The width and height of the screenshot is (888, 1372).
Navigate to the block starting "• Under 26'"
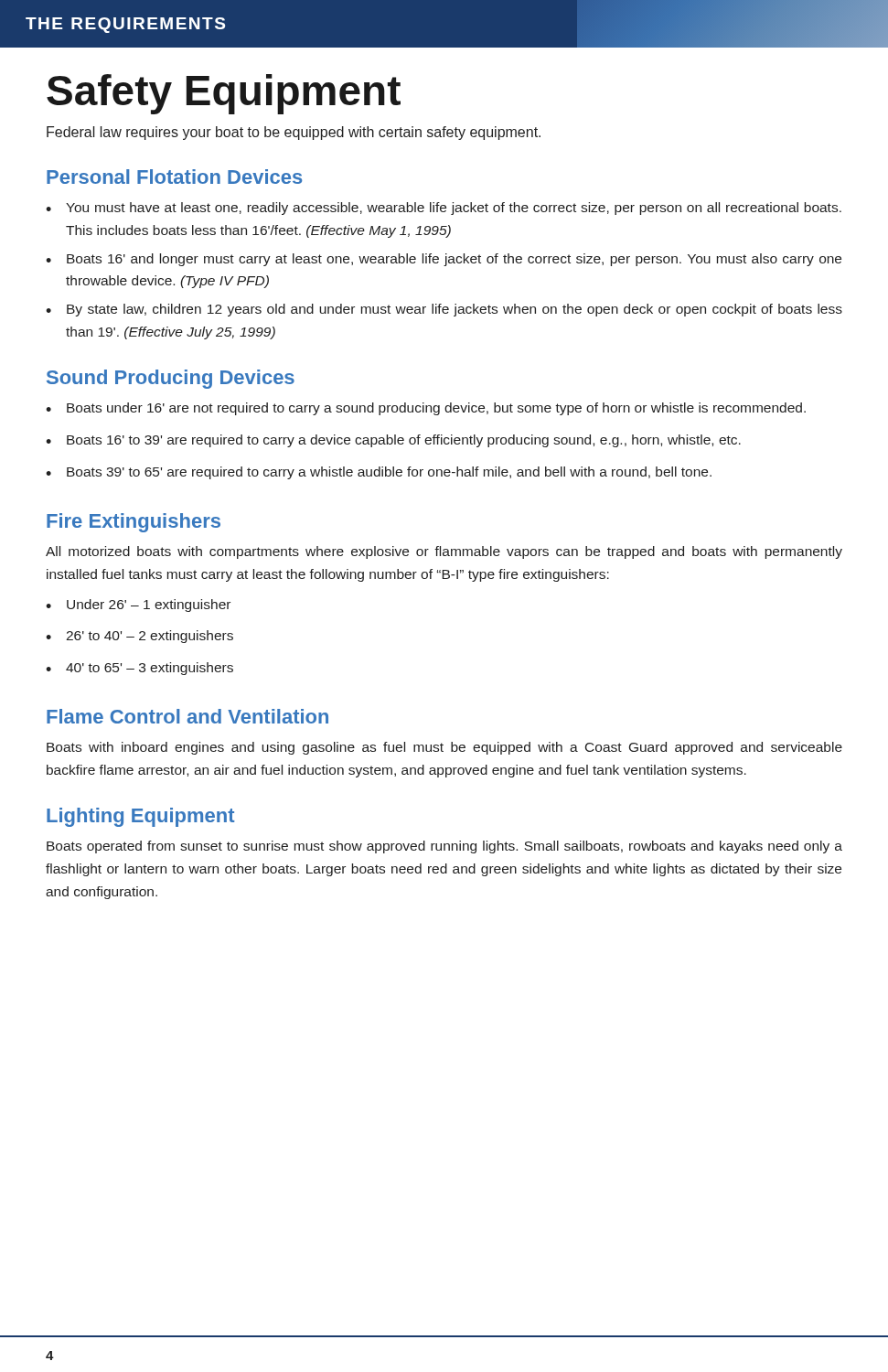138,606
